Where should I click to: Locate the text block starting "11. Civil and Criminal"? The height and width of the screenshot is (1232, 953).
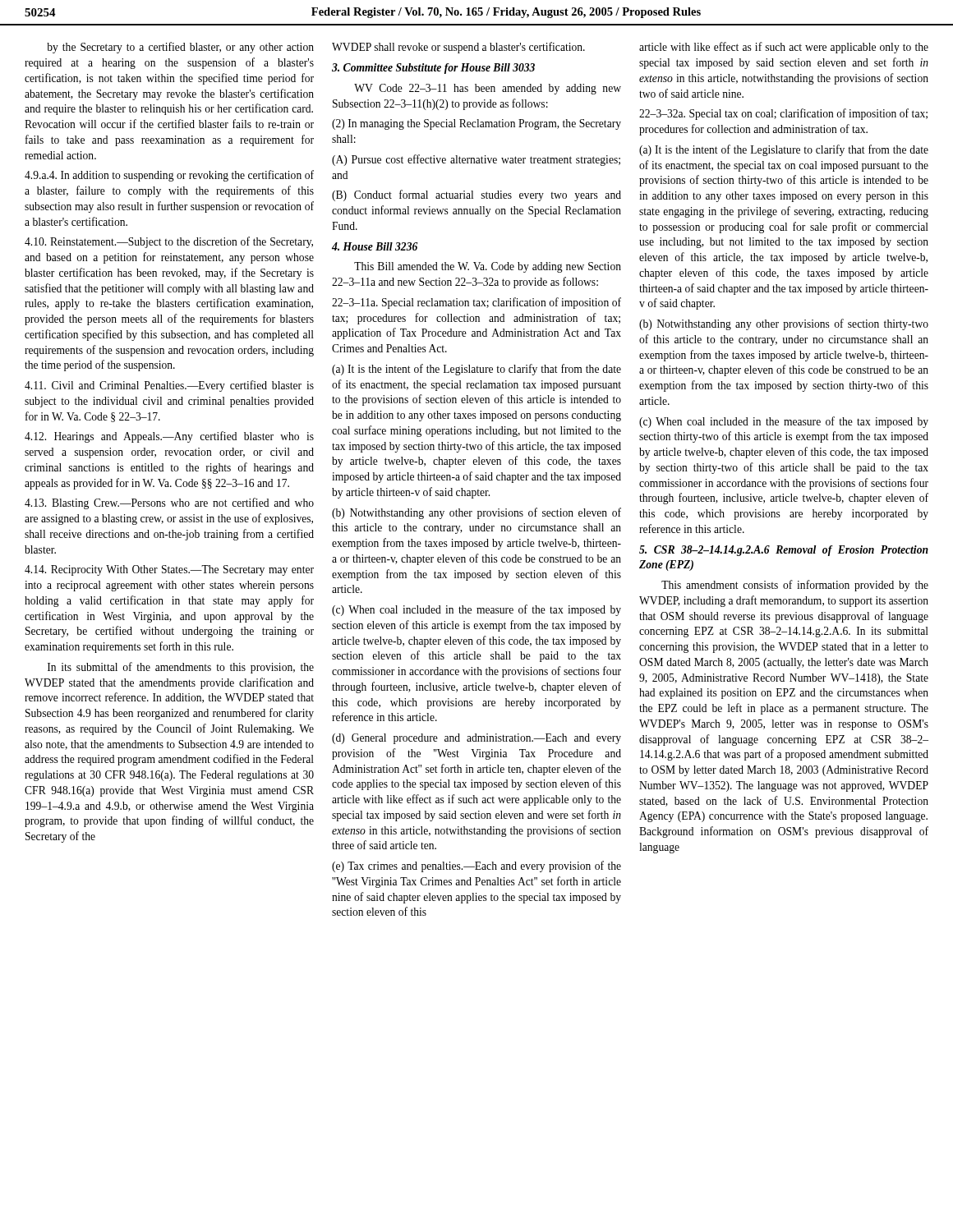coord(169,402)
